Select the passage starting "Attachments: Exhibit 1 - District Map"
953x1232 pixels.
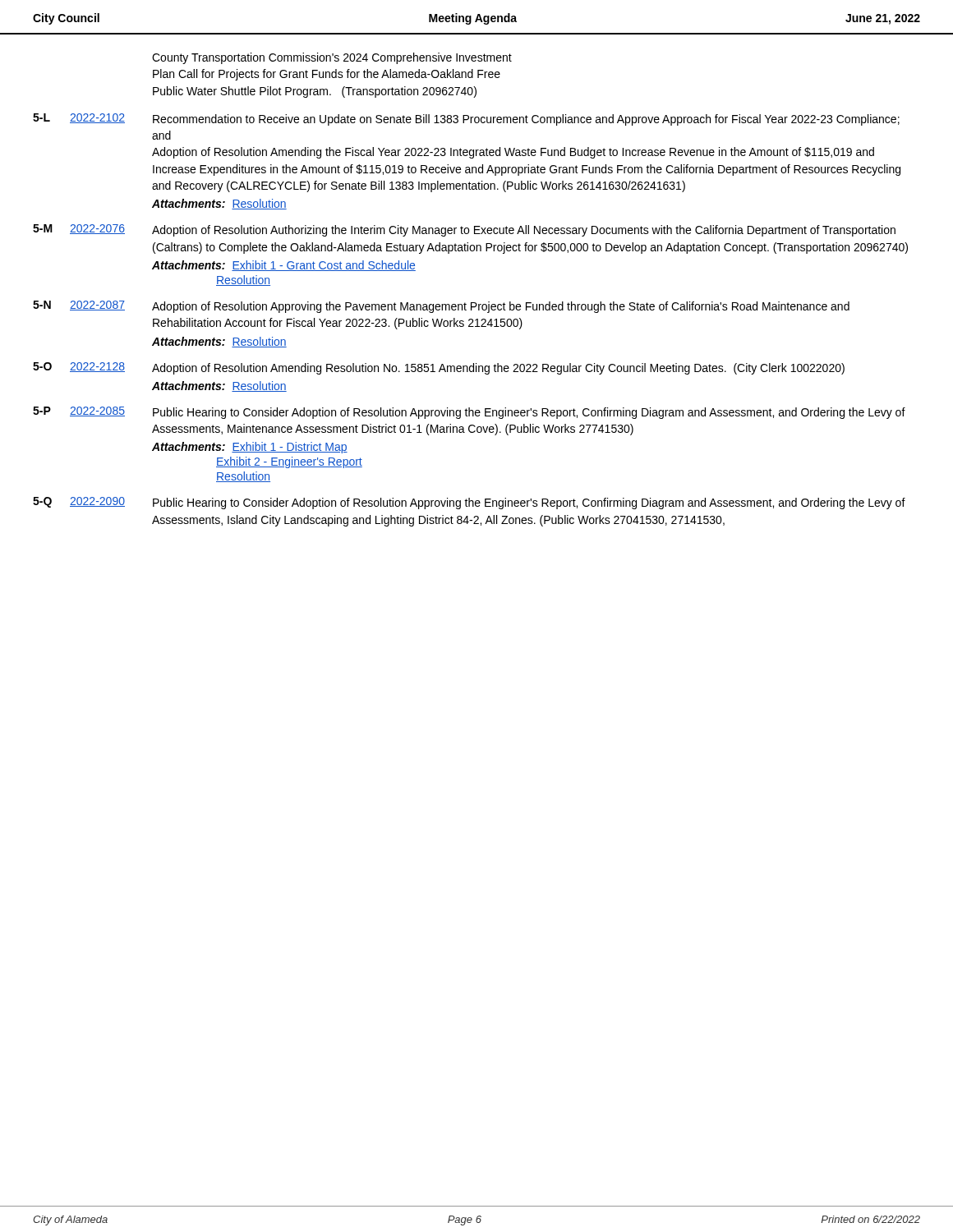click(250, 447)
